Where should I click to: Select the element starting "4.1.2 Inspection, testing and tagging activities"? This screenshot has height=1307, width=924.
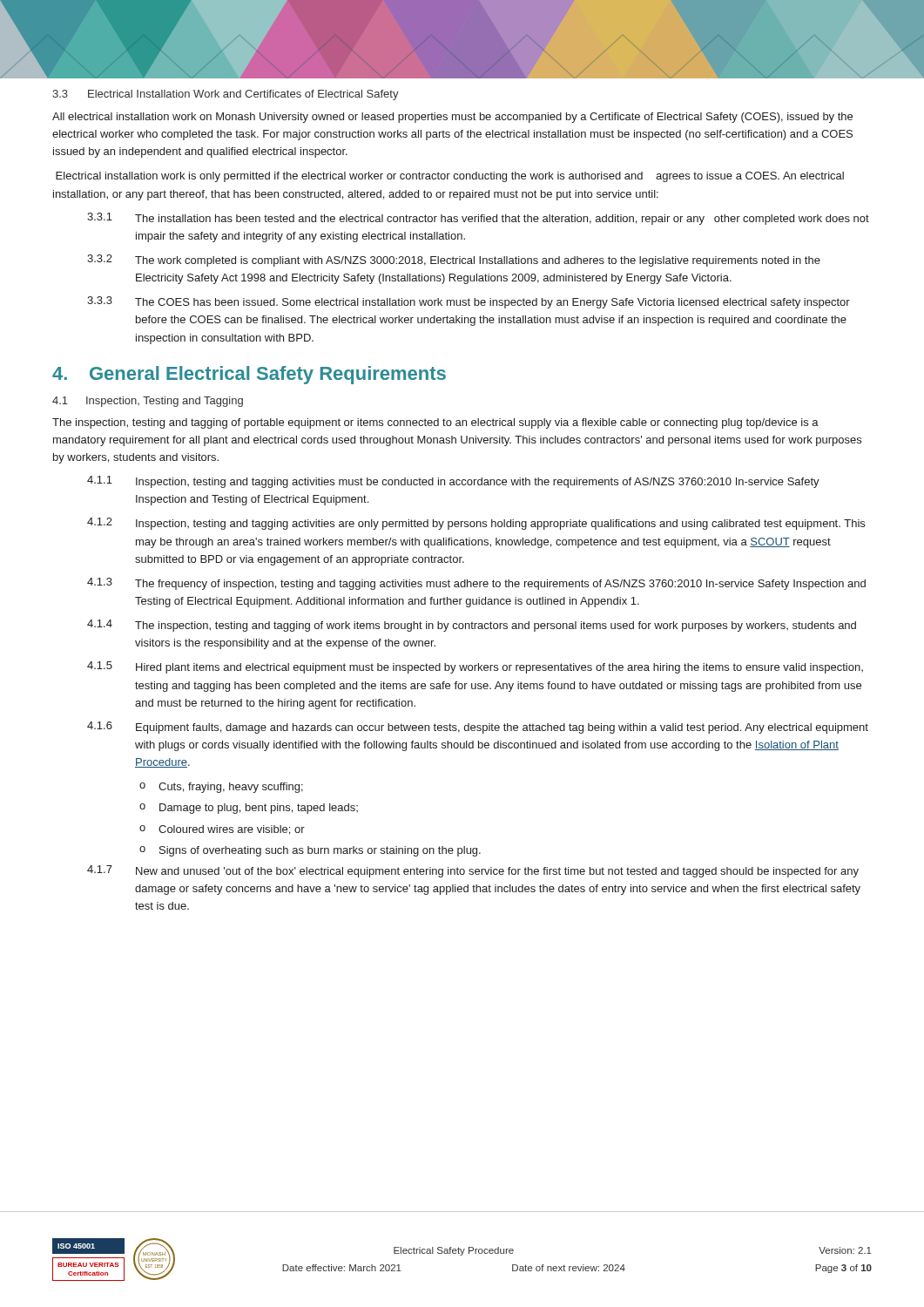[479, 542]
